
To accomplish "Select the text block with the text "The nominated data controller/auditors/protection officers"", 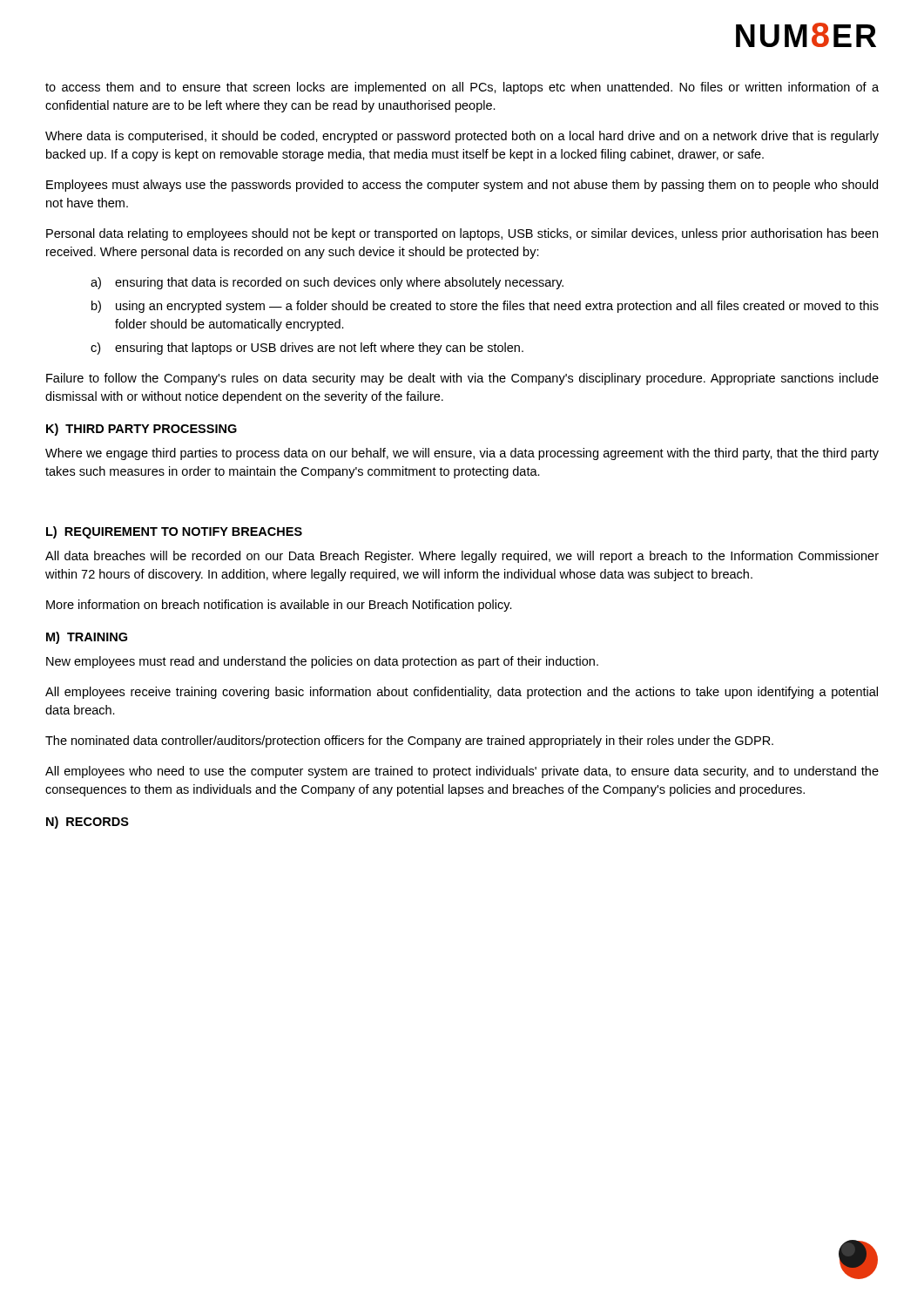I will tap(410, 741).
